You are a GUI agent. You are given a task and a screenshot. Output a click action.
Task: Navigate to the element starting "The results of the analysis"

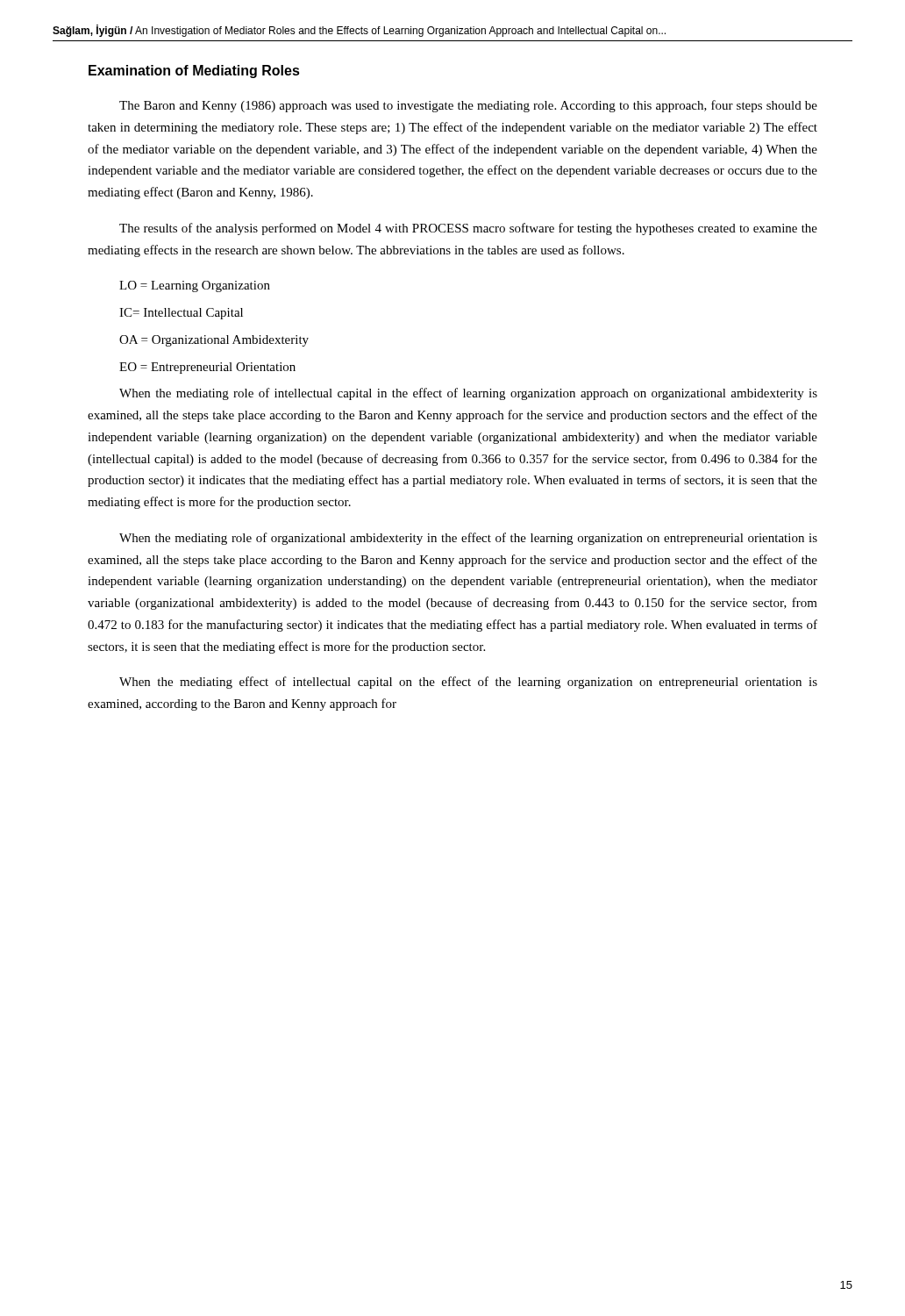tap(452, 239)
